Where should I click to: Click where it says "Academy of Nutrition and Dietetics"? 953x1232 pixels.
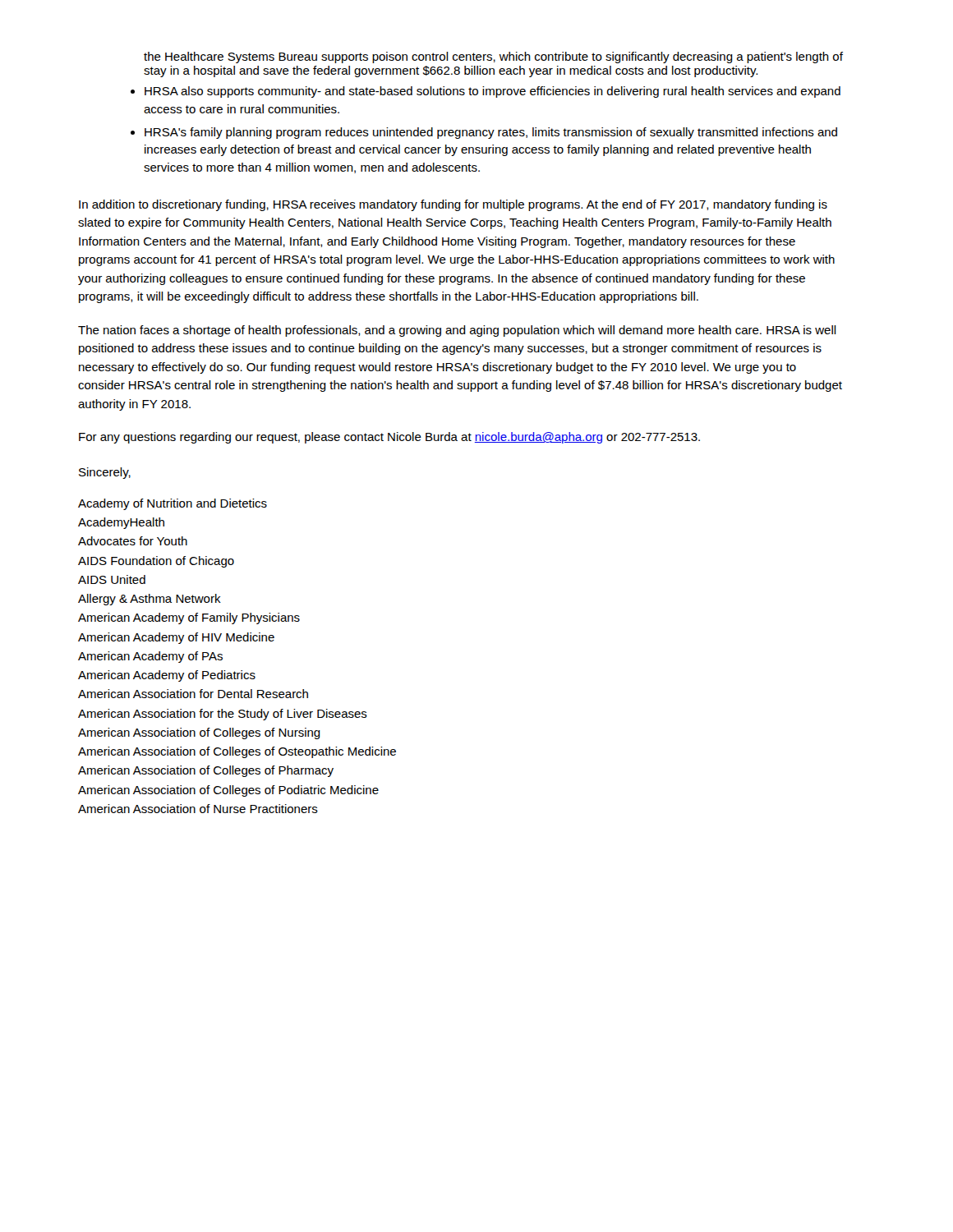pyautogui.click(x=173, y=504)
